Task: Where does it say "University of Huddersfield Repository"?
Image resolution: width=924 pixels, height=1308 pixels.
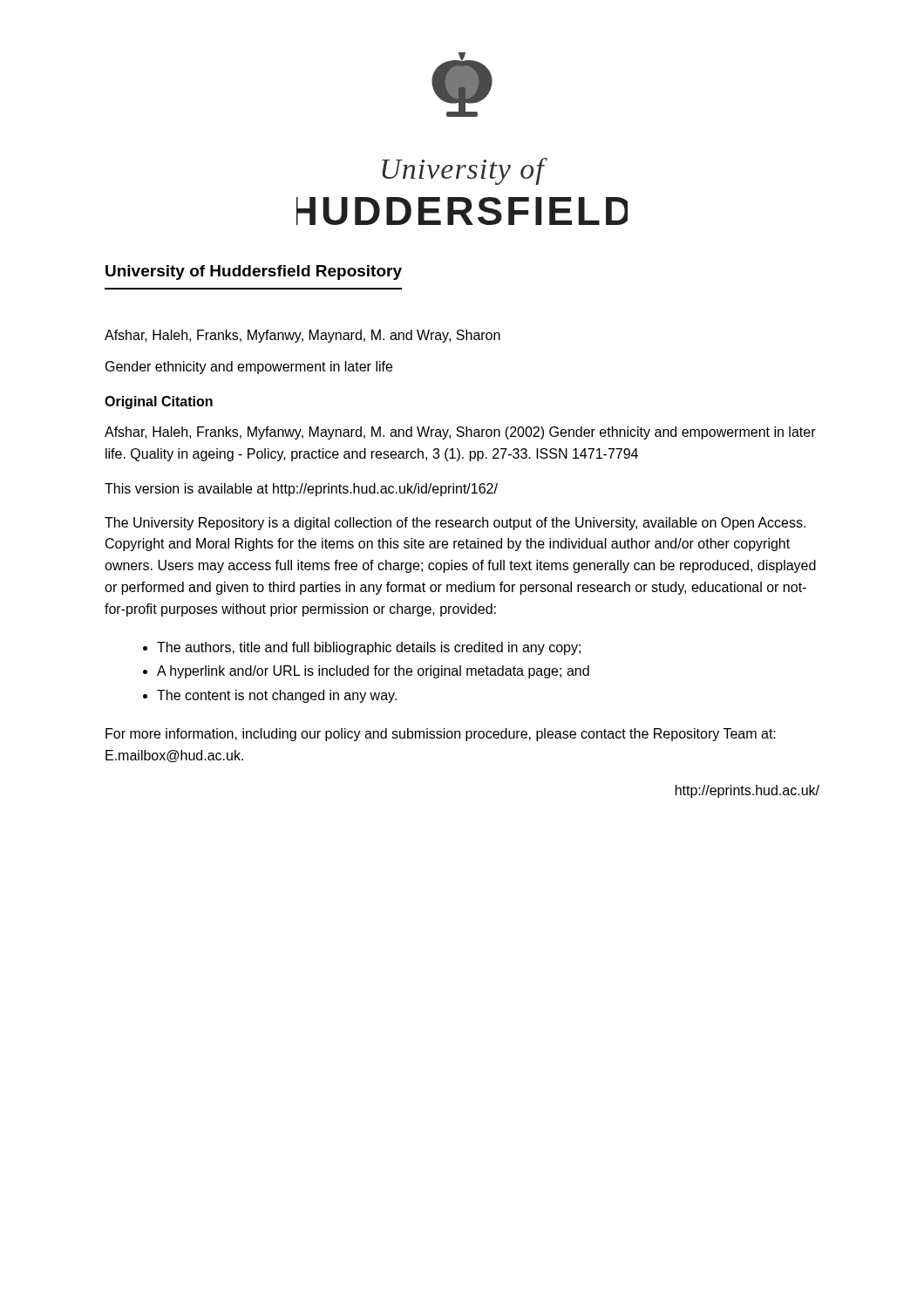Action: coord(253,276)
